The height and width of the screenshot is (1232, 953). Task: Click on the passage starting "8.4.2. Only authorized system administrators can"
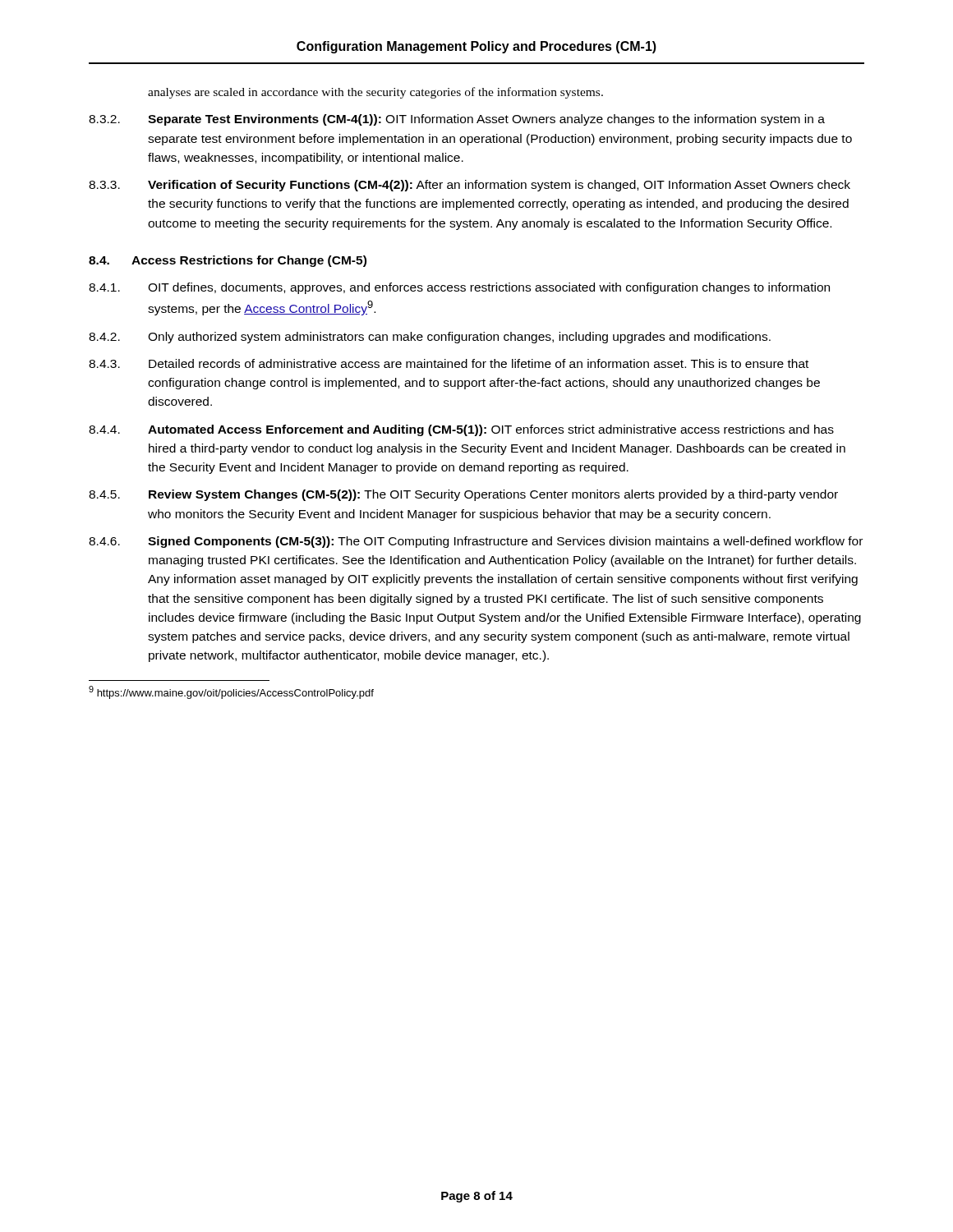click(476, 336)
